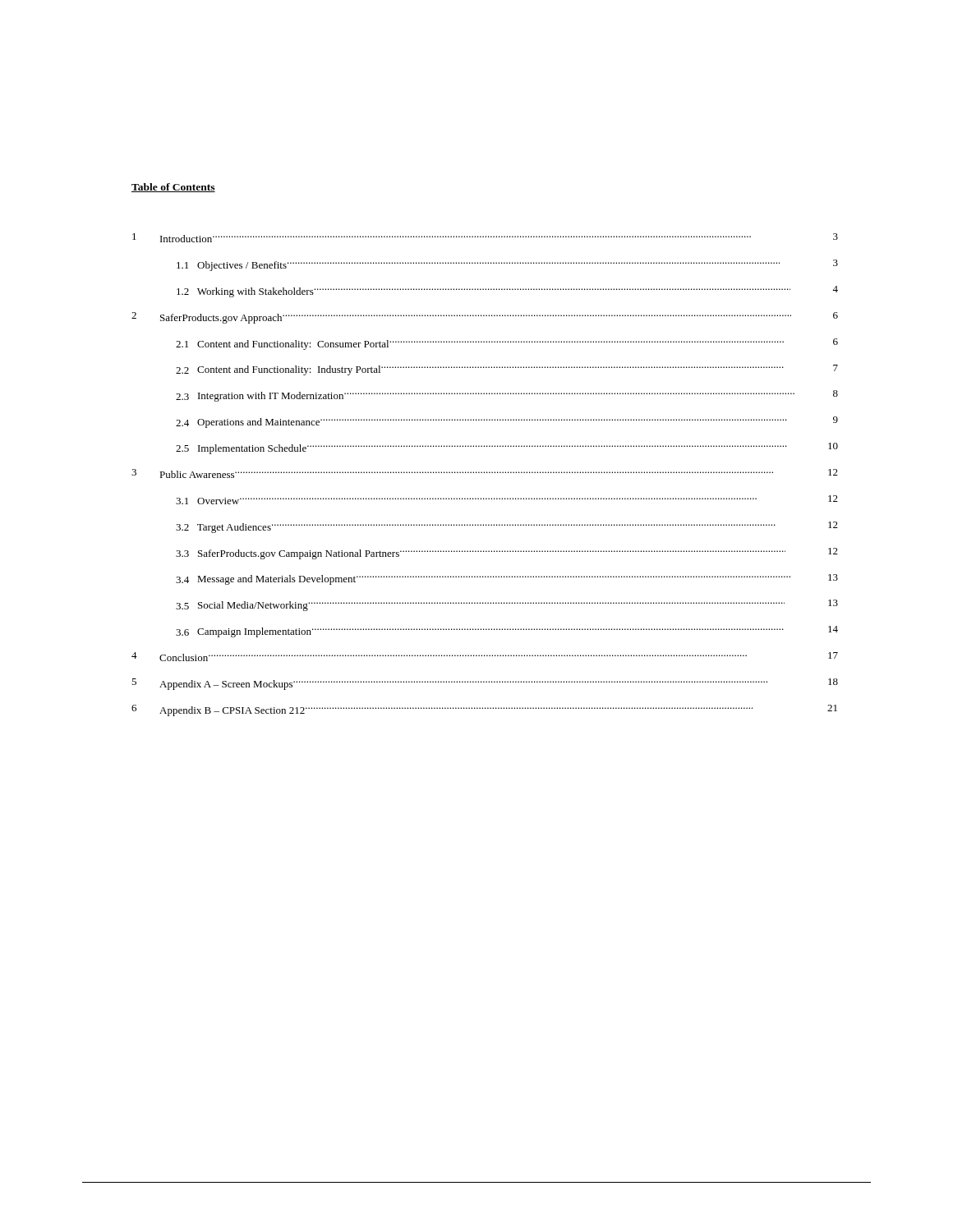Select the list item with the text "3.1 Overview"
The image size is (953, 1232).
pyautogui.click(x=485, y=498)
